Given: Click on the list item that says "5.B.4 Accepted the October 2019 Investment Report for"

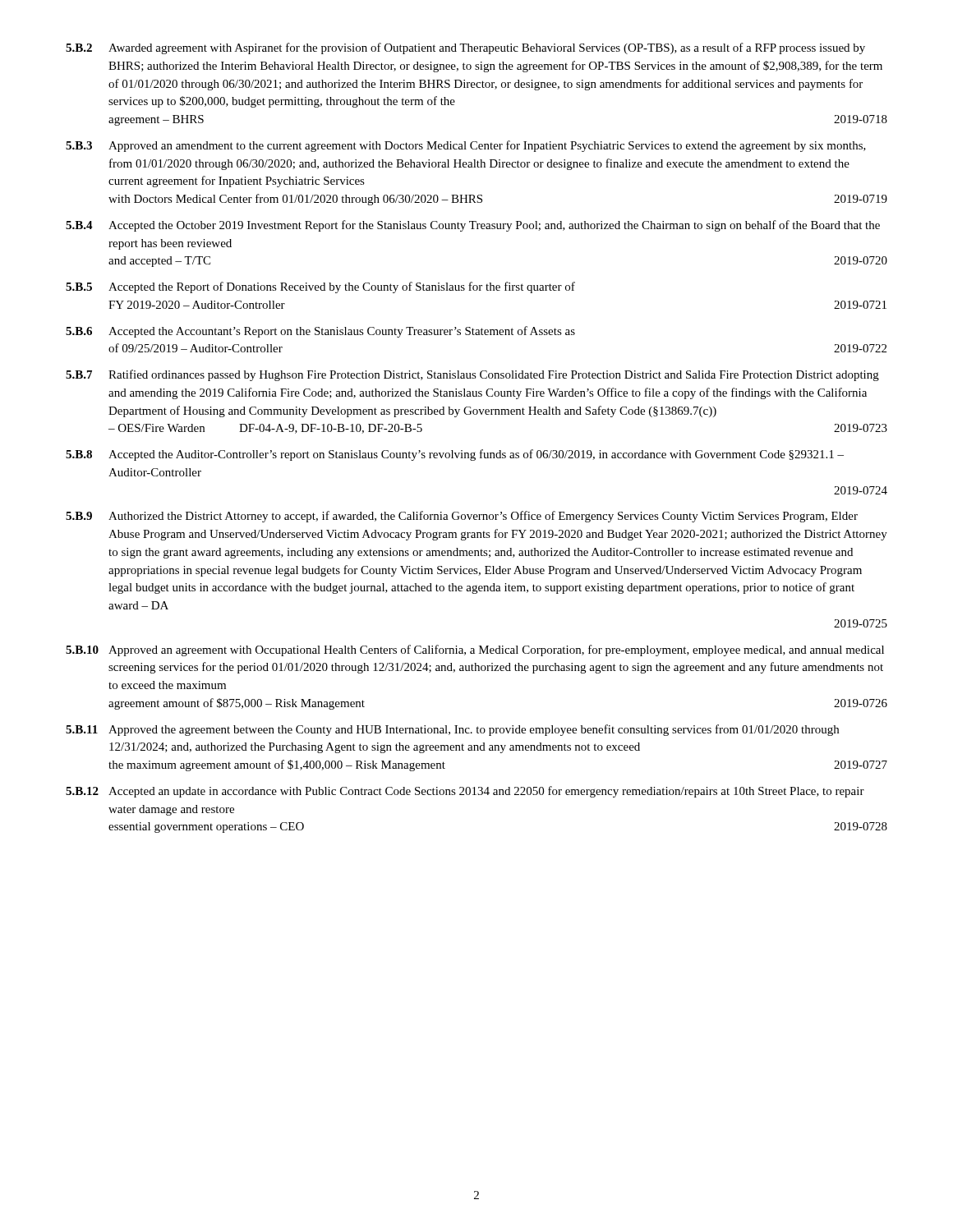Looking at the screenshot, I should [x=473, y=226].
